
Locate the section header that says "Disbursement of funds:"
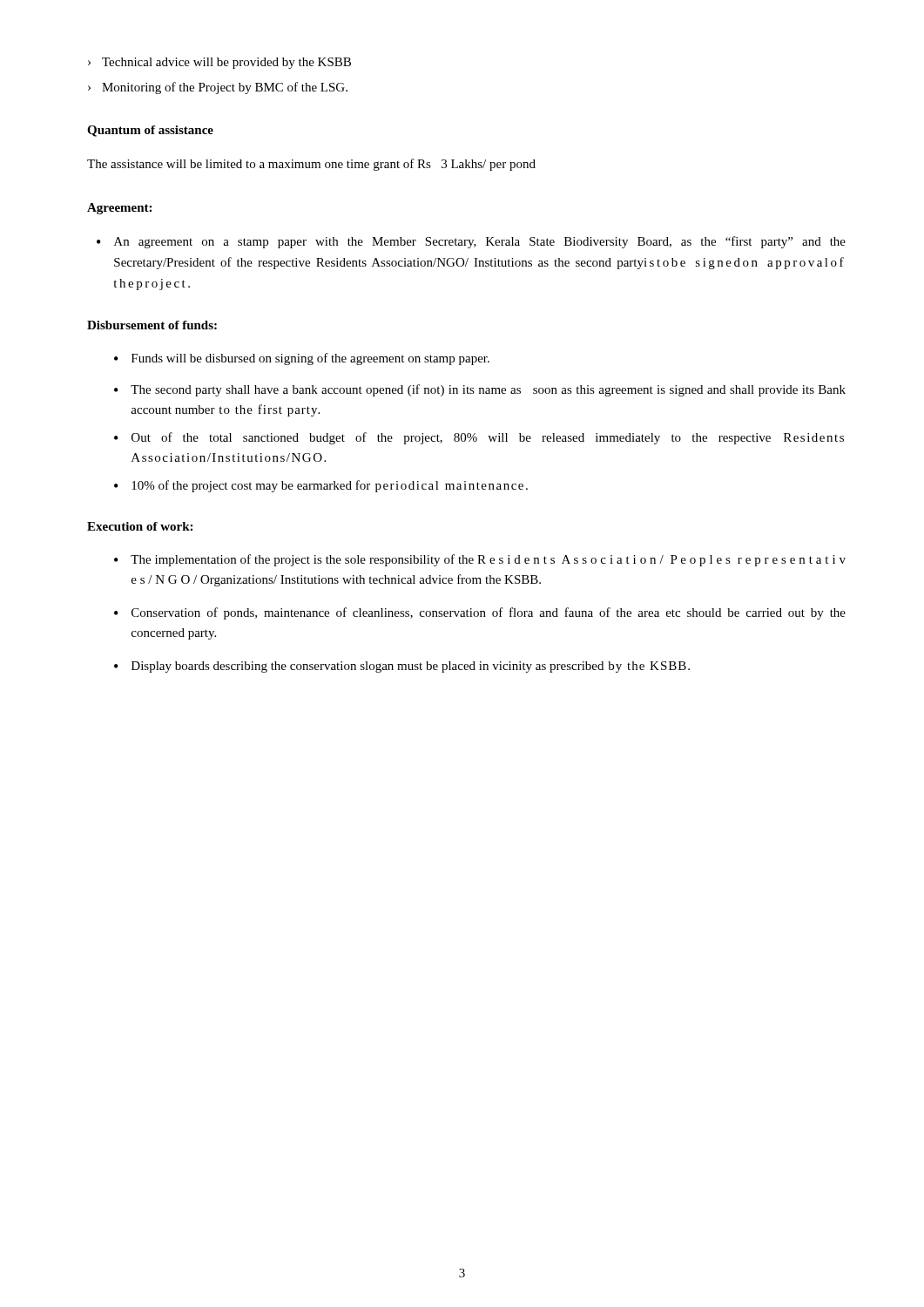click(152, 325)
